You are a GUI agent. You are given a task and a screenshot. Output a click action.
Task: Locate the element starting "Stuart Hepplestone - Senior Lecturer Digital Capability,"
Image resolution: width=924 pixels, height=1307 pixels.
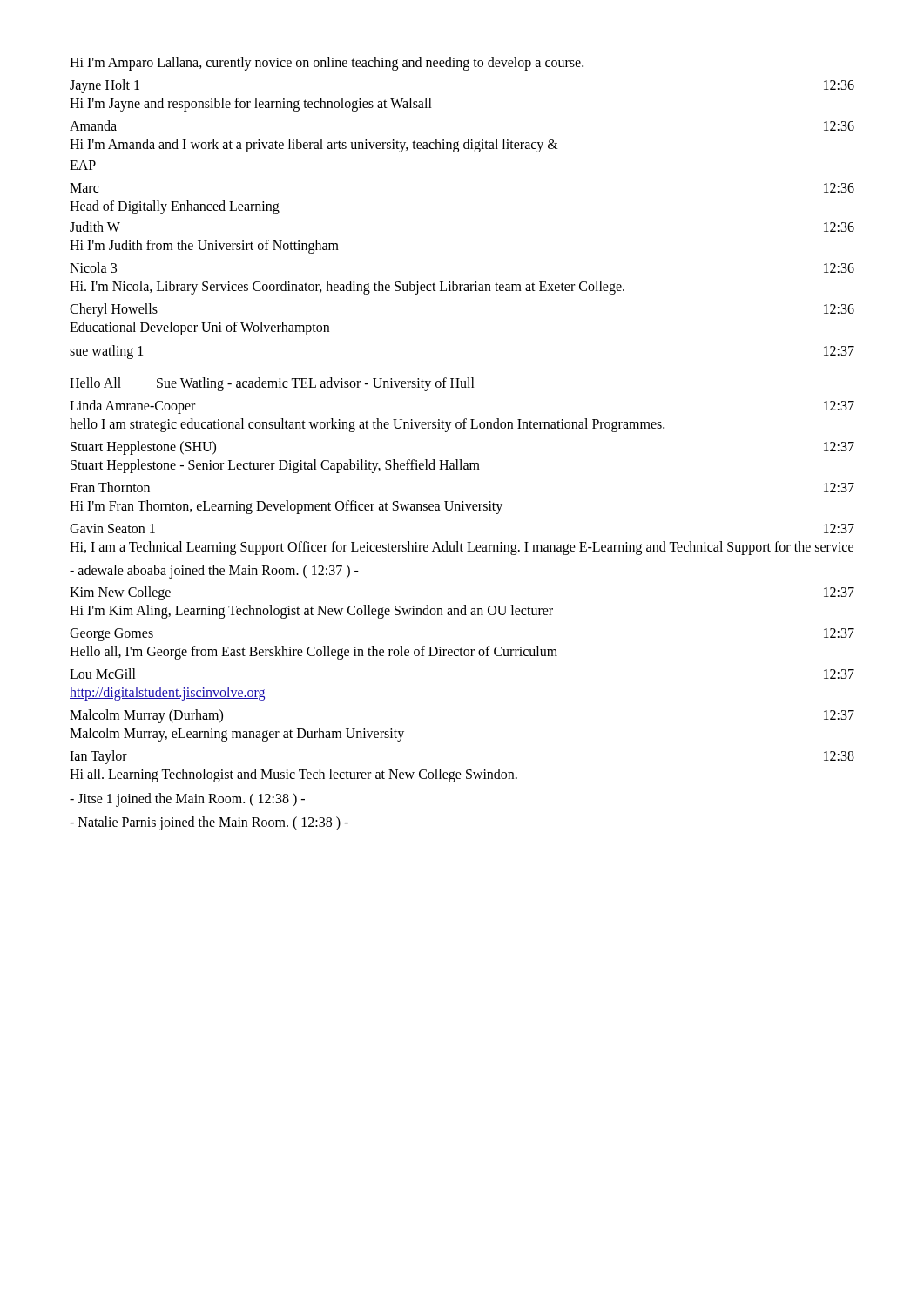click(275, 465)
